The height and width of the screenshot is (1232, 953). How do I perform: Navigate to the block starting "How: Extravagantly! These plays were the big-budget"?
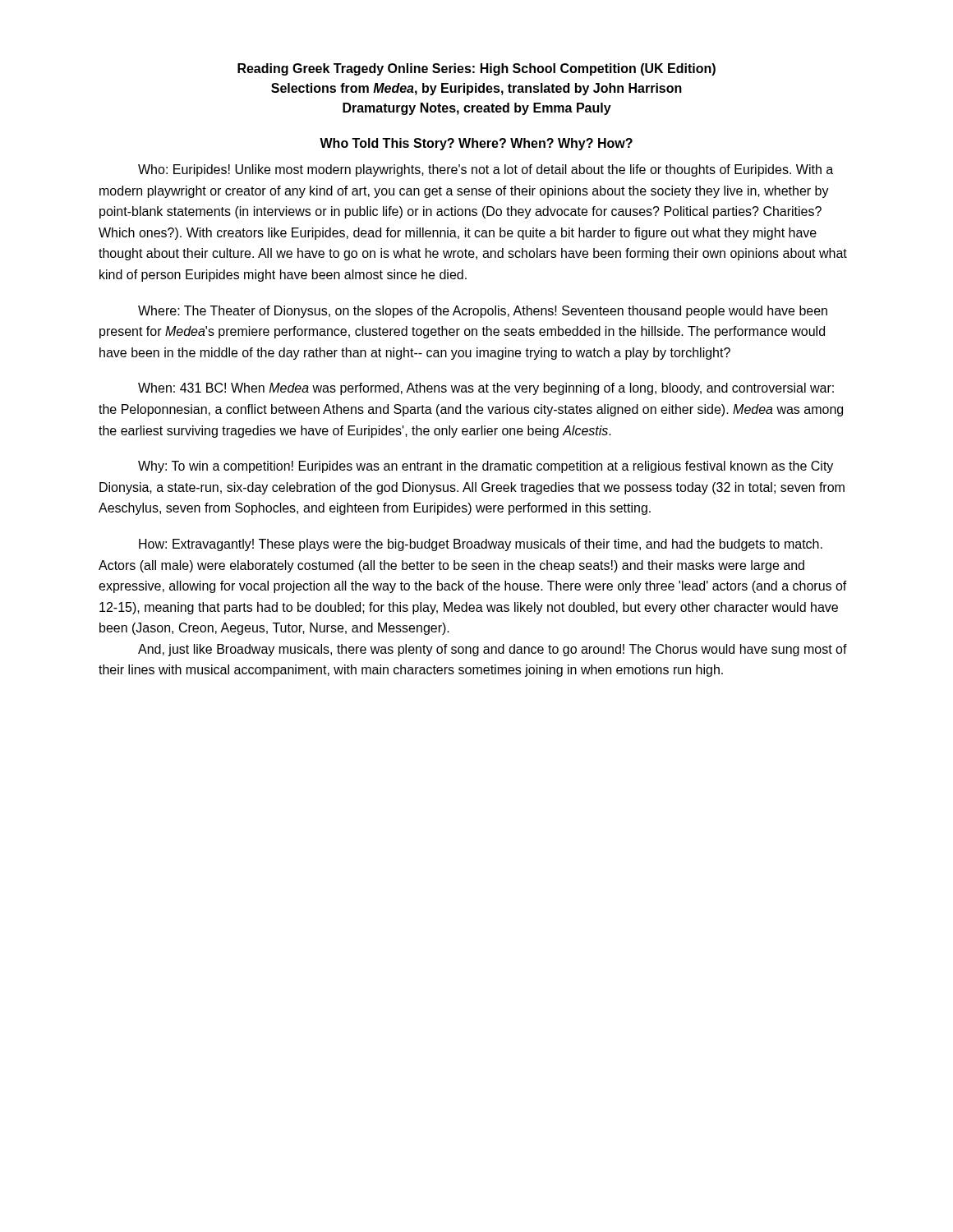tap(476, 607)
